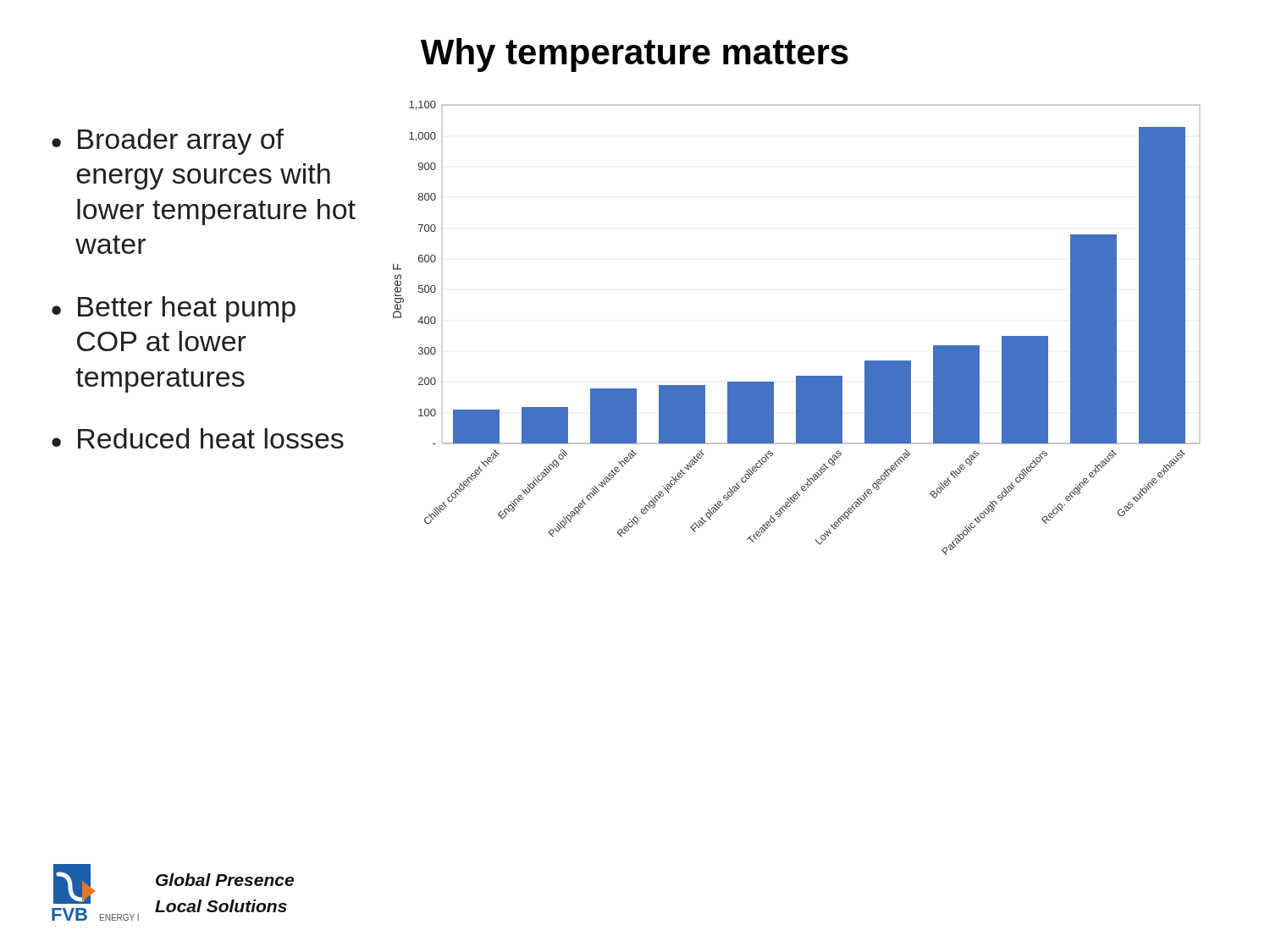Point to "Why temperature matters"
This screenshot has width=1270, height=952.
(635, 52)
